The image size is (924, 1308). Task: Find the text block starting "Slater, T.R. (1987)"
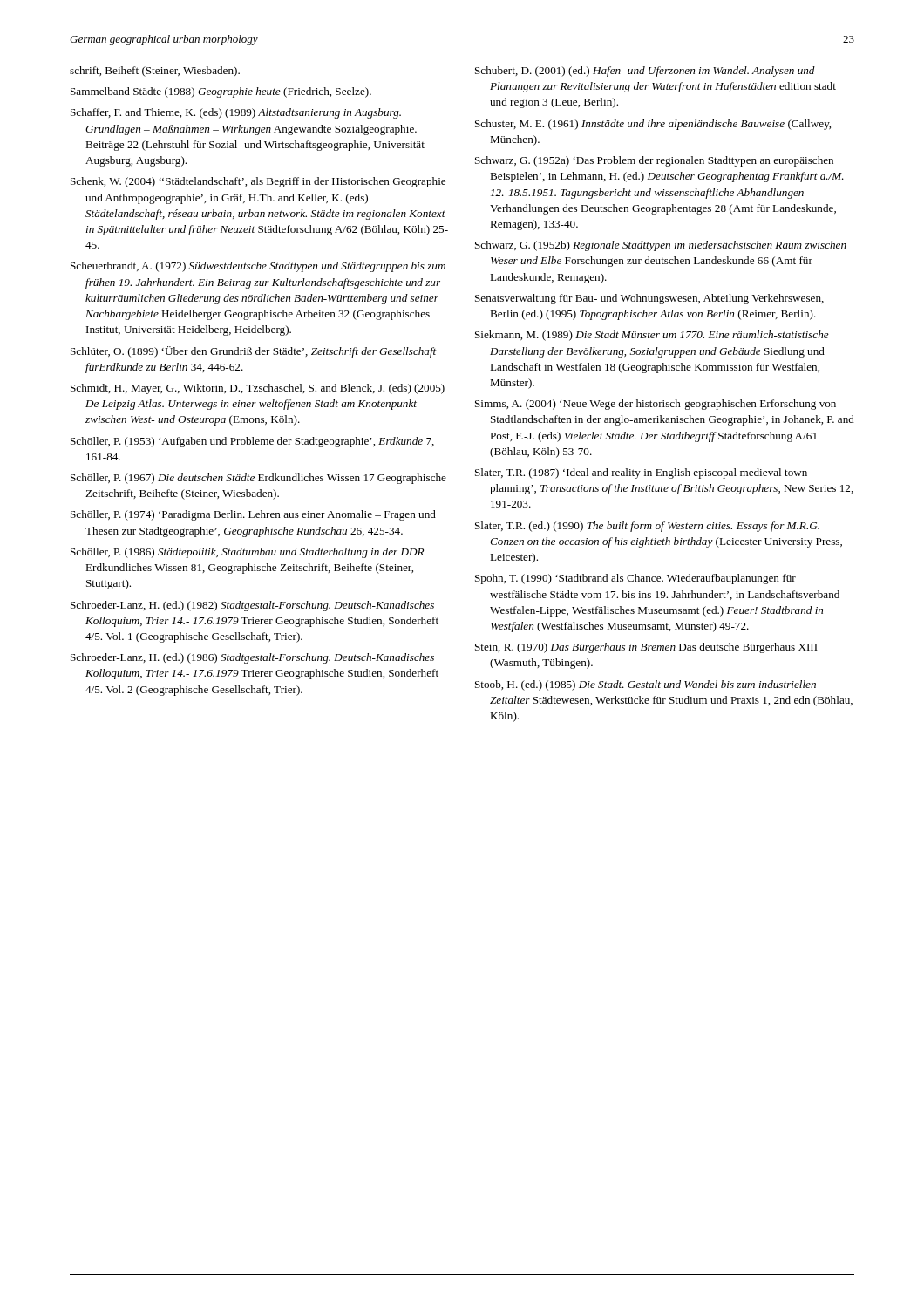[x=664, y=488]
